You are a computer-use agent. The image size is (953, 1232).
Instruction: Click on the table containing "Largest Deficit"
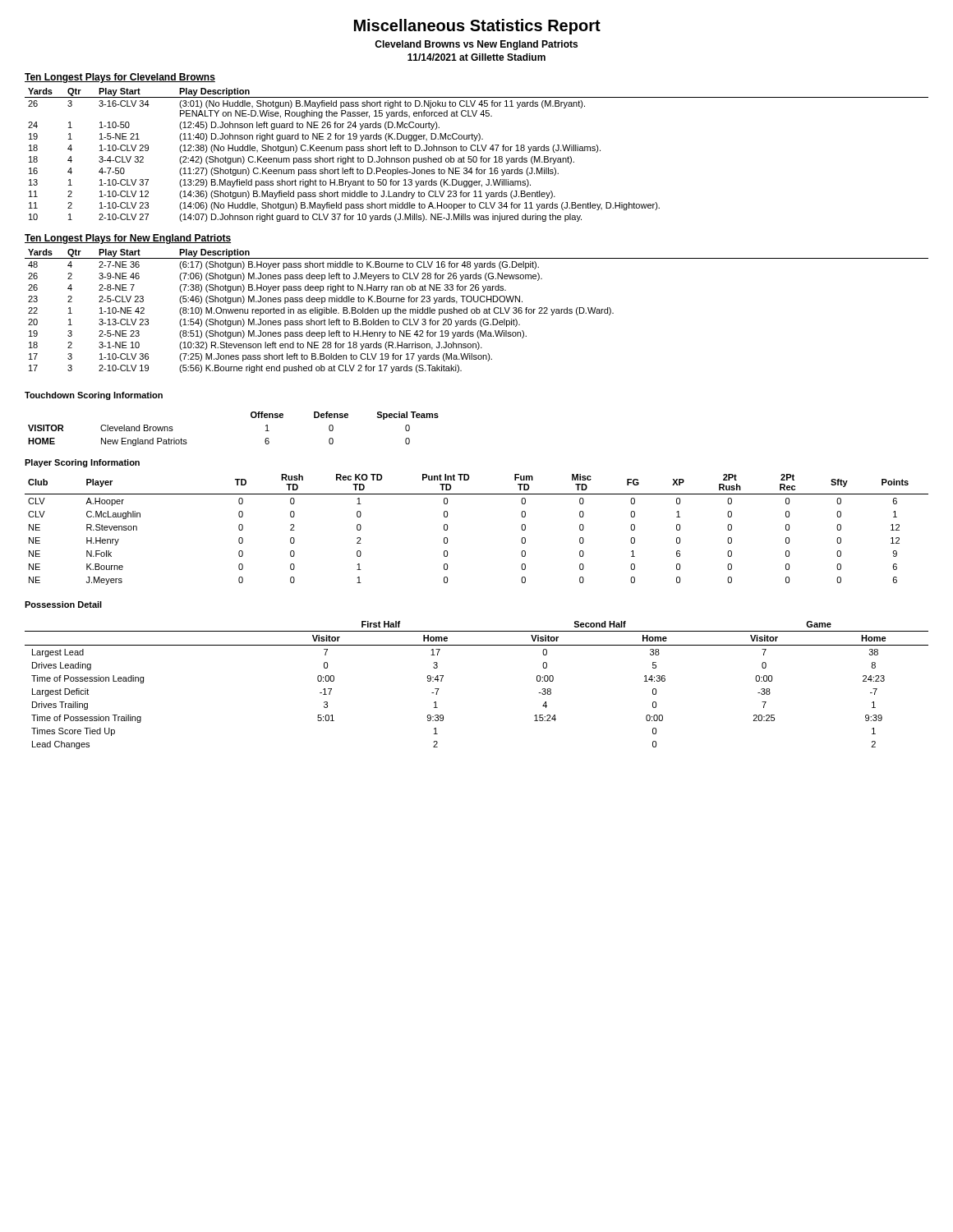click(476, 684)
